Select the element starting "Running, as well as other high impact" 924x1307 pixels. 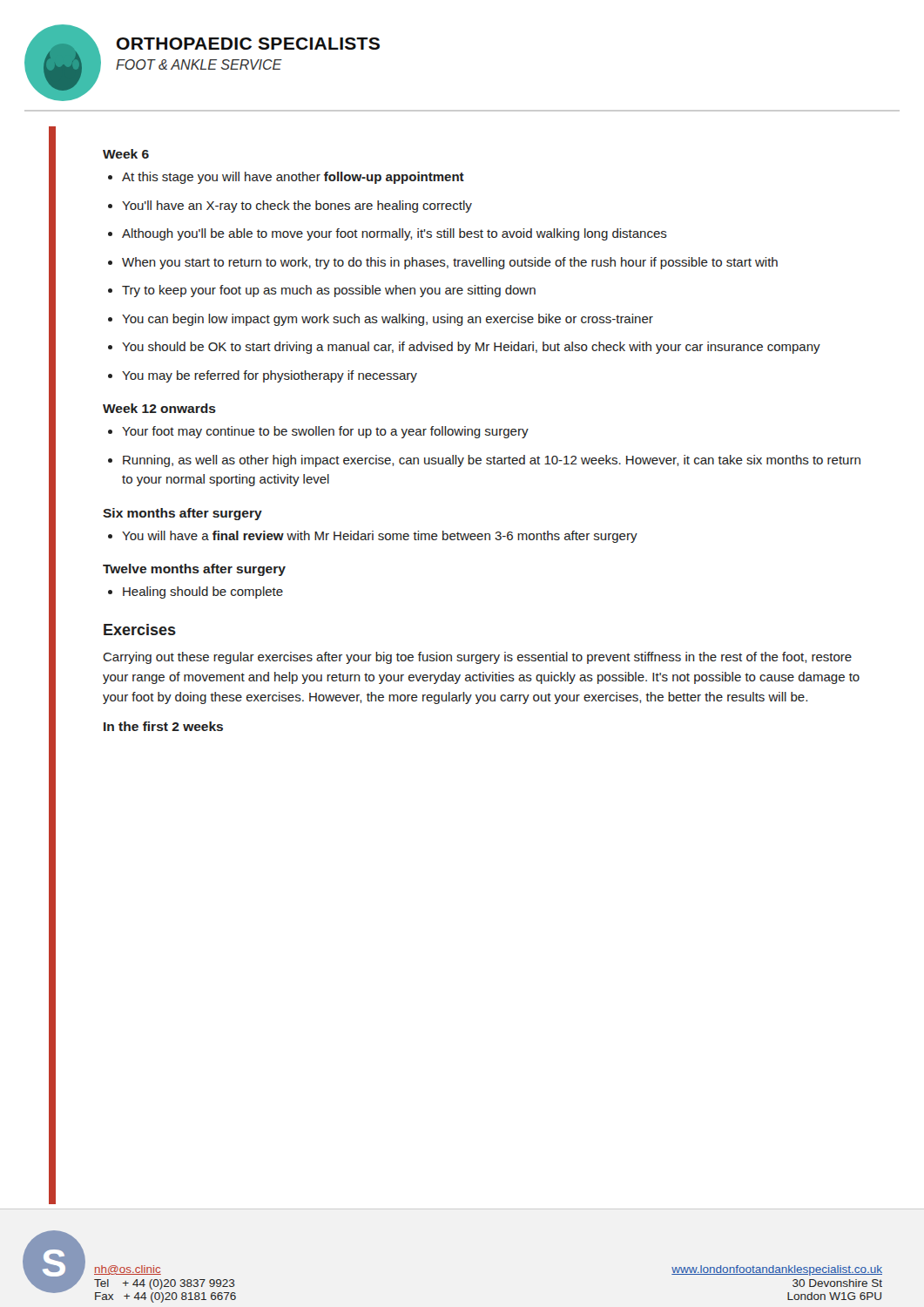pos(492,469)
